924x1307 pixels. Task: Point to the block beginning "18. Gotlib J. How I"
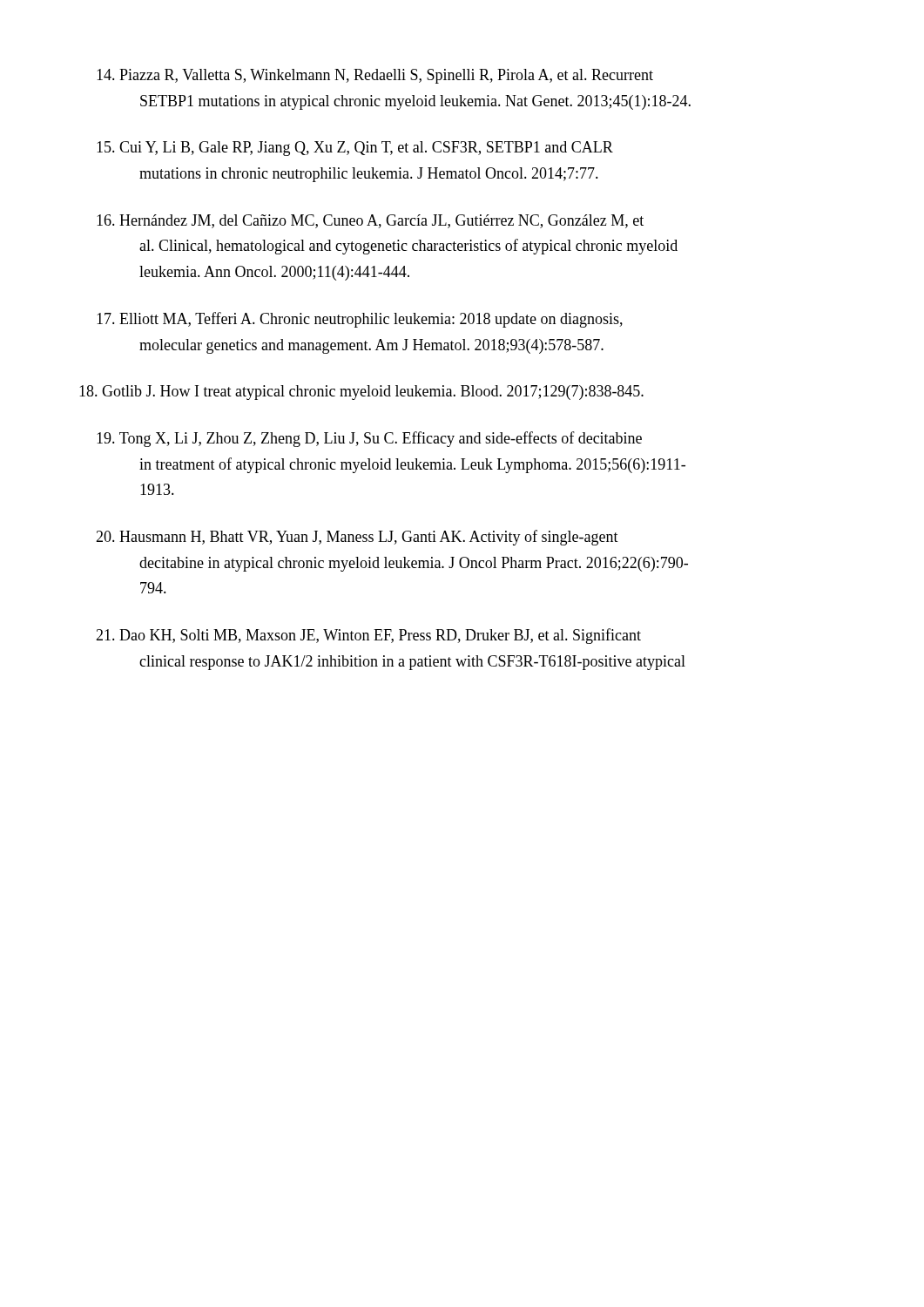(x=361, y=391)
